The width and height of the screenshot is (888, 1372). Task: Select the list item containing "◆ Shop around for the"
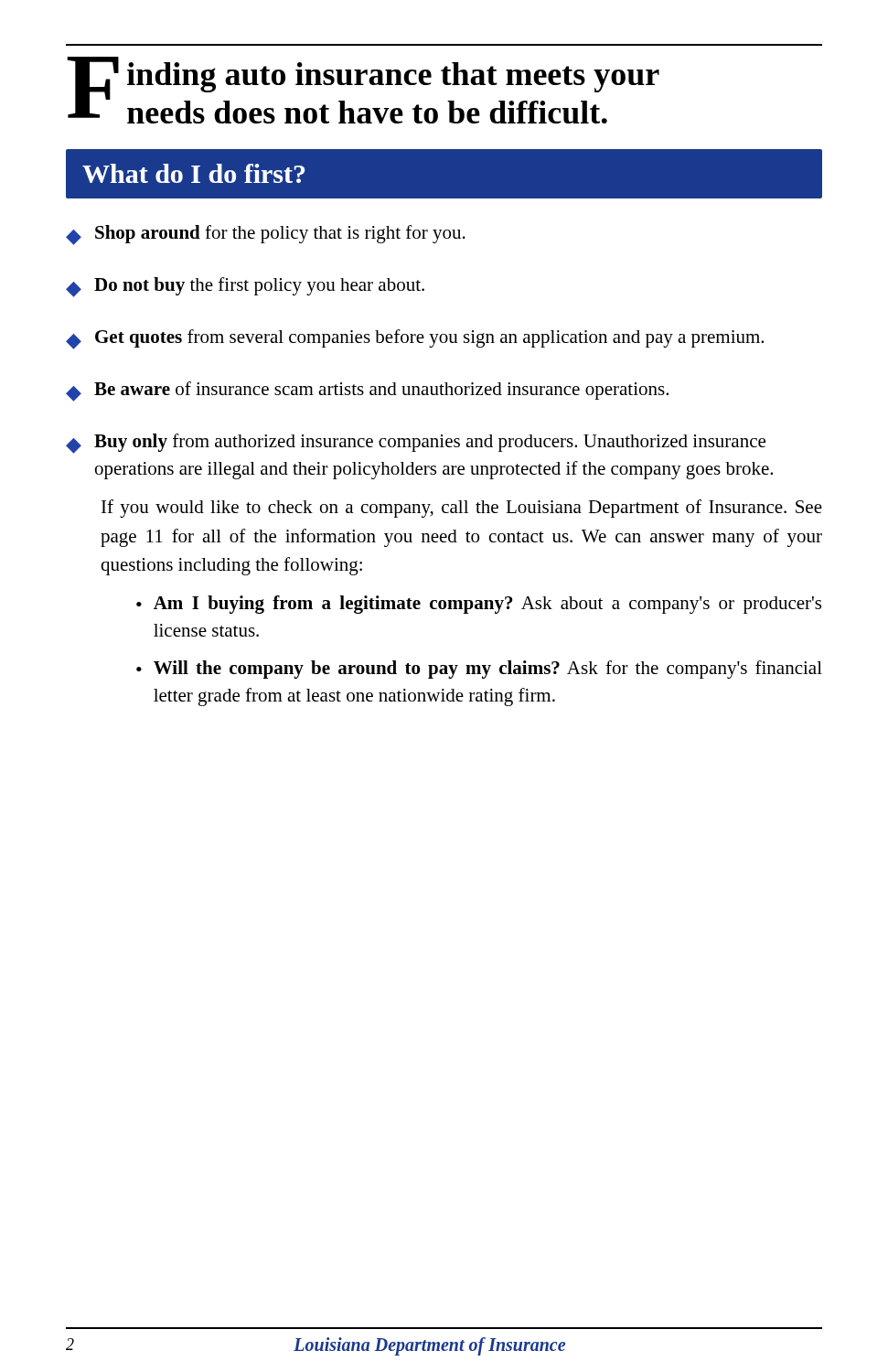tap(444, 235)
